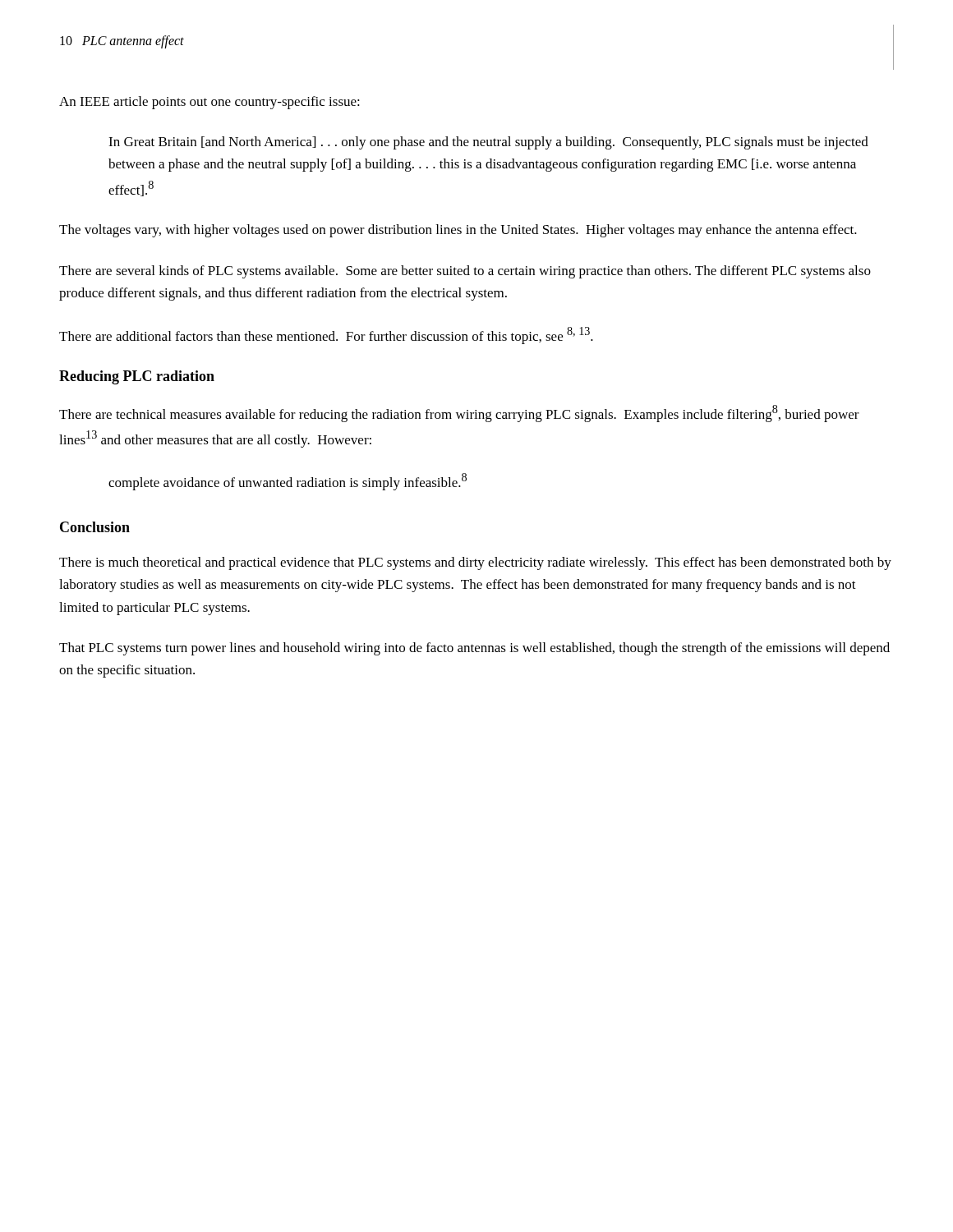This screenshot has height=1232, width=953.
Task: Find the text block that says "complete avoidance of unwanted radiation"
Action: coord(288,481)
